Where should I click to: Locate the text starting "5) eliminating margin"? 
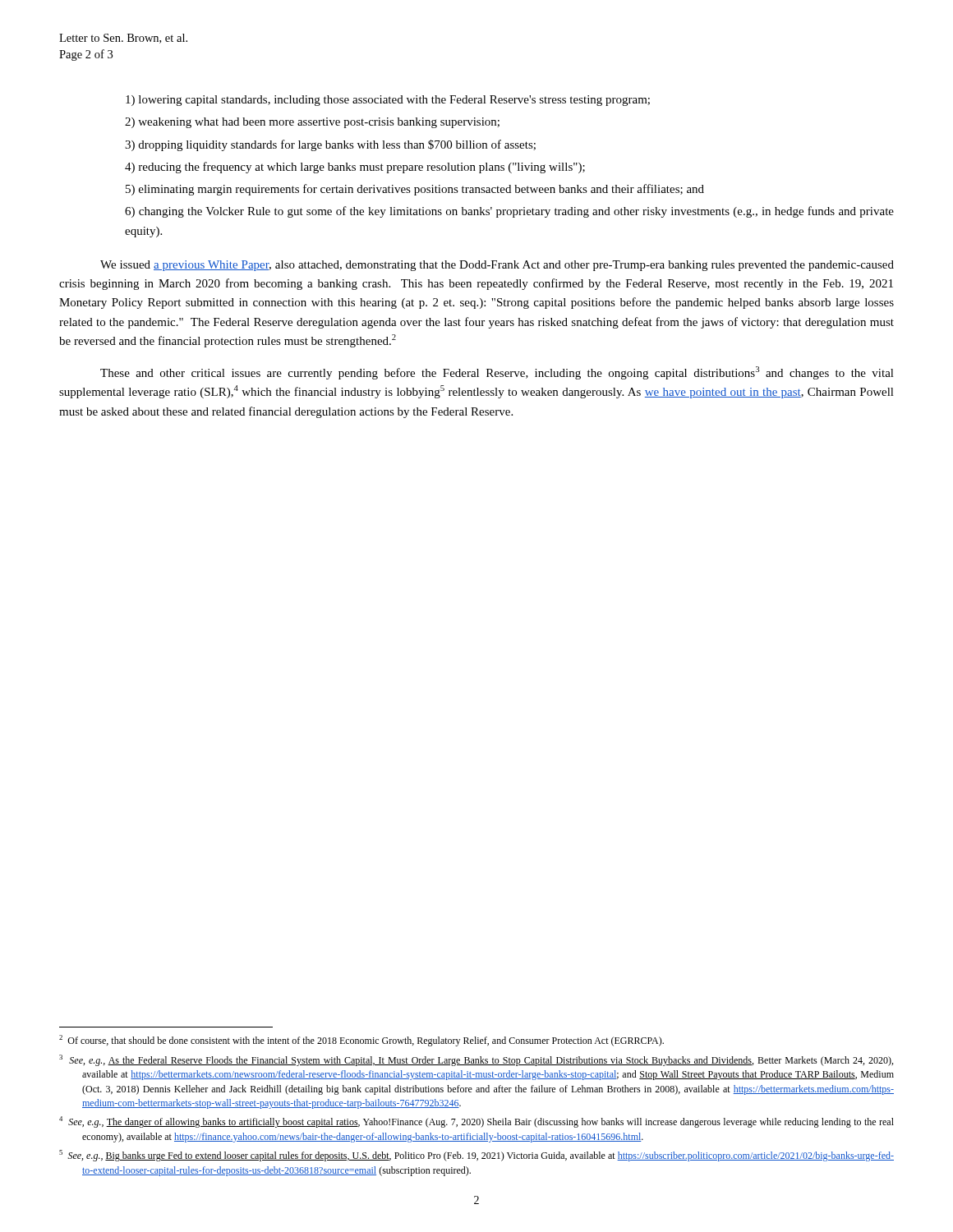(476, 189)
